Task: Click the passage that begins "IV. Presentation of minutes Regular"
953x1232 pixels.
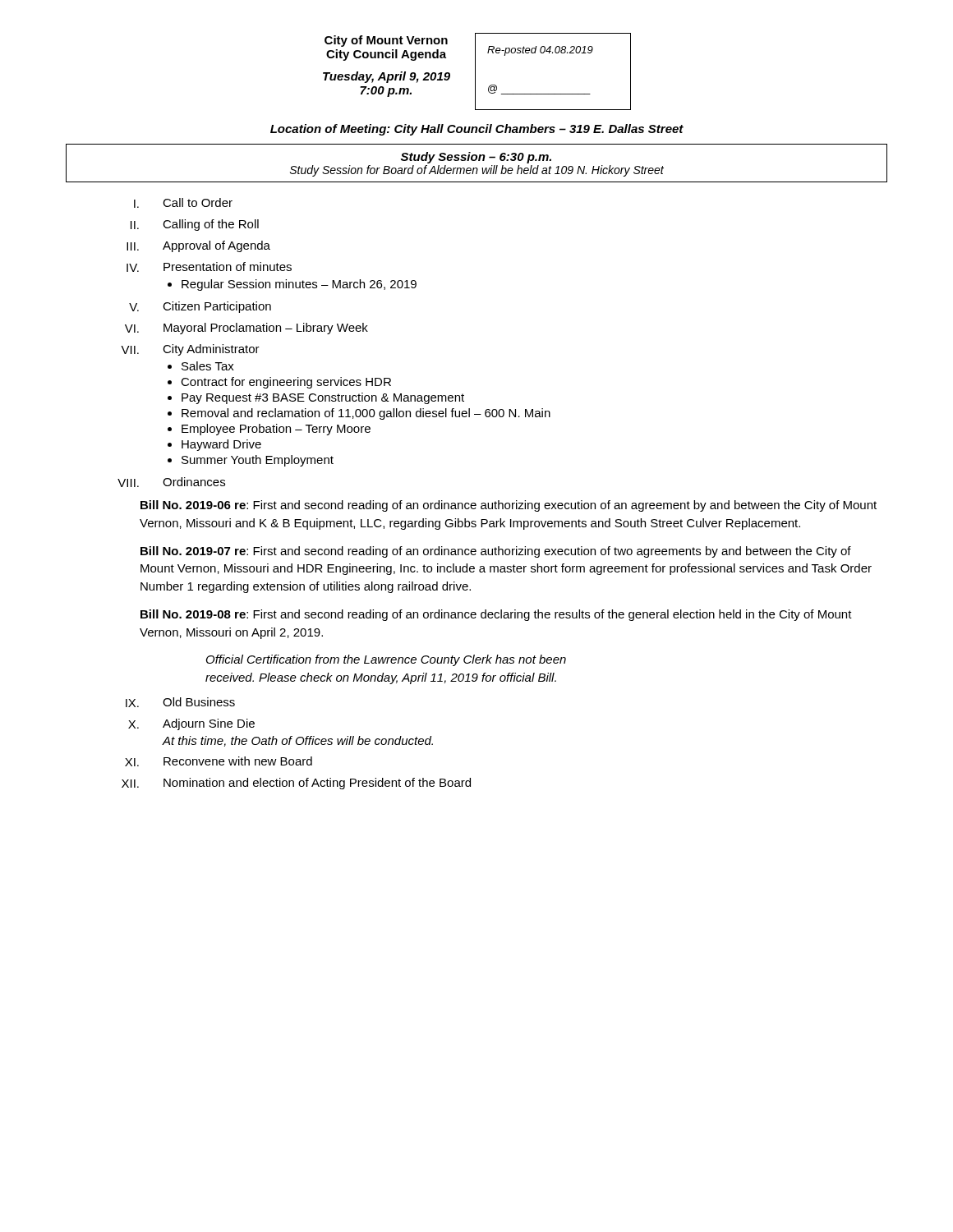Action: 209,267
